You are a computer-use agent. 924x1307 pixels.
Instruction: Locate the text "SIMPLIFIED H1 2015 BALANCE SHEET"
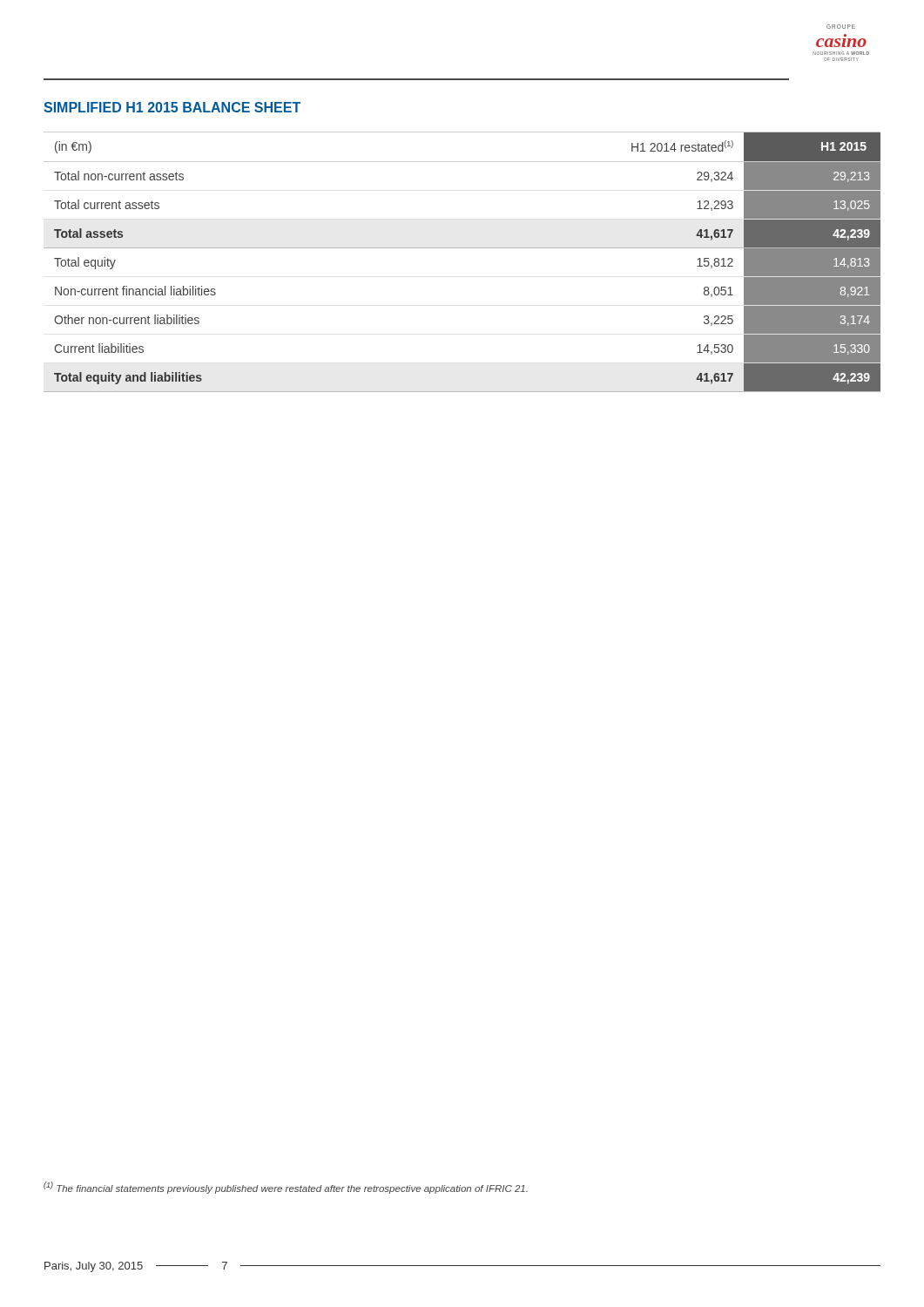tap(172, 108)
